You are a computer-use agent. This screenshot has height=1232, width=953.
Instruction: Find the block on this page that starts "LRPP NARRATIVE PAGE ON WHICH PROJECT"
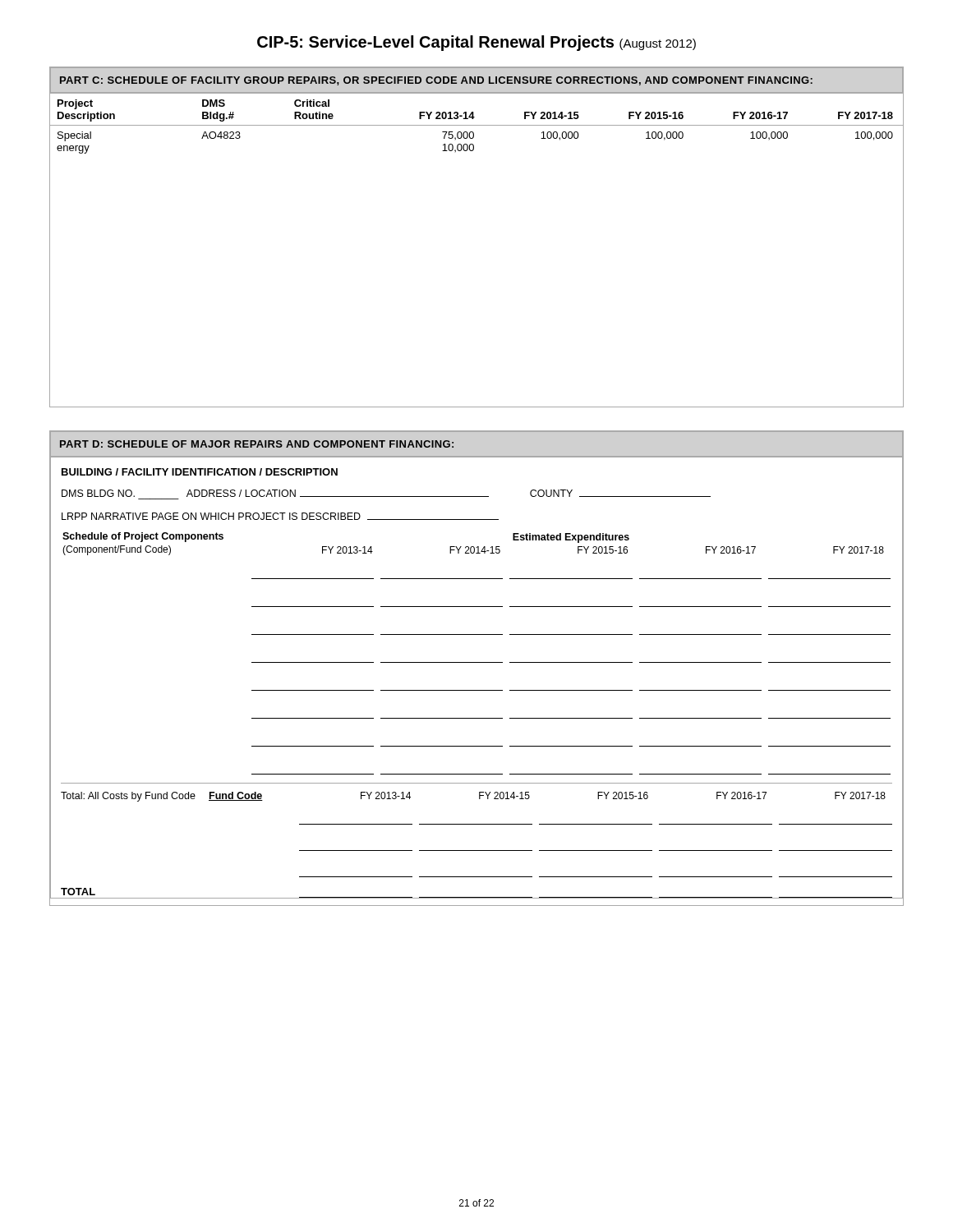coord(280,514)
